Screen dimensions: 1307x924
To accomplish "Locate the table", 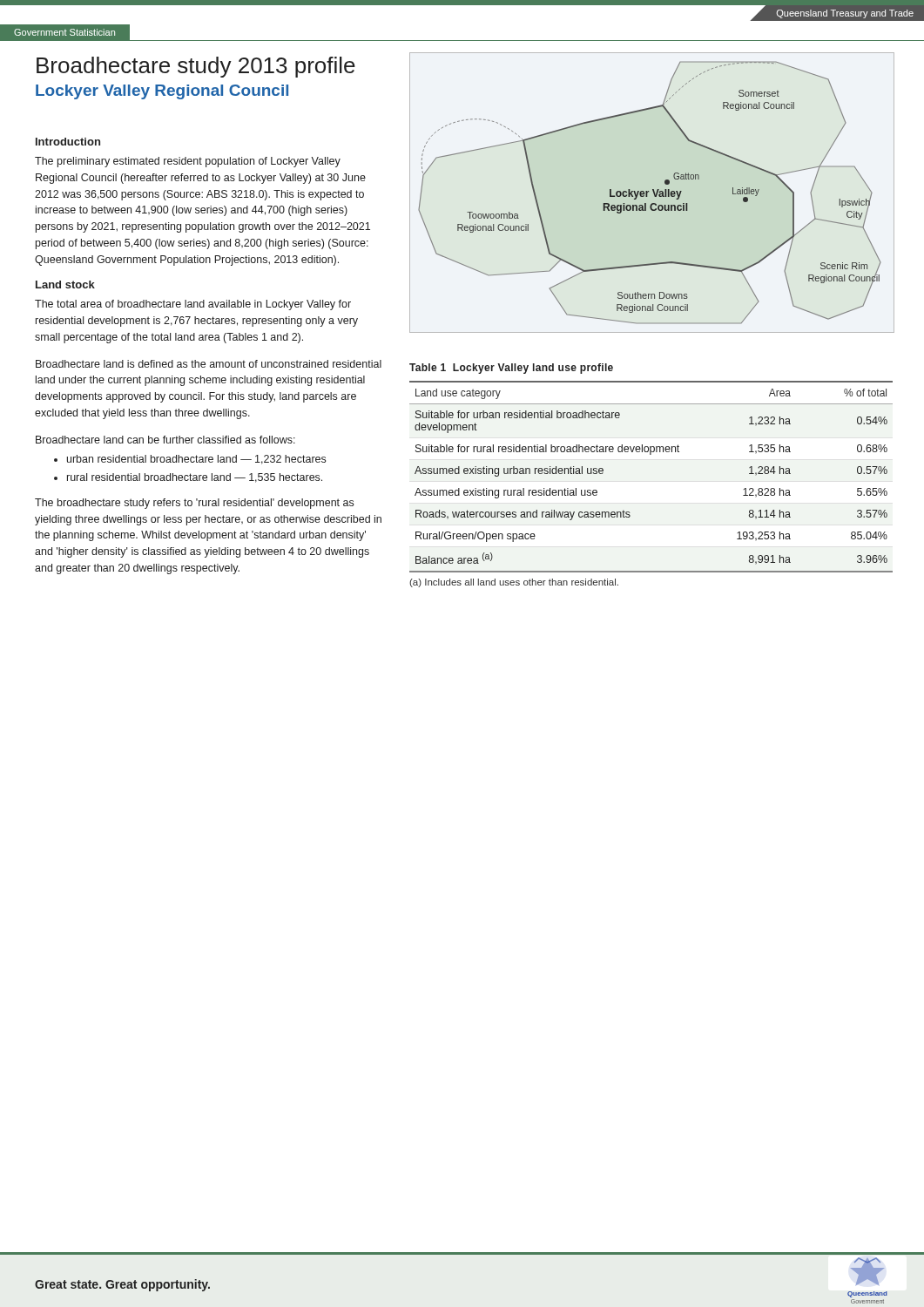I will coord(651,484).
